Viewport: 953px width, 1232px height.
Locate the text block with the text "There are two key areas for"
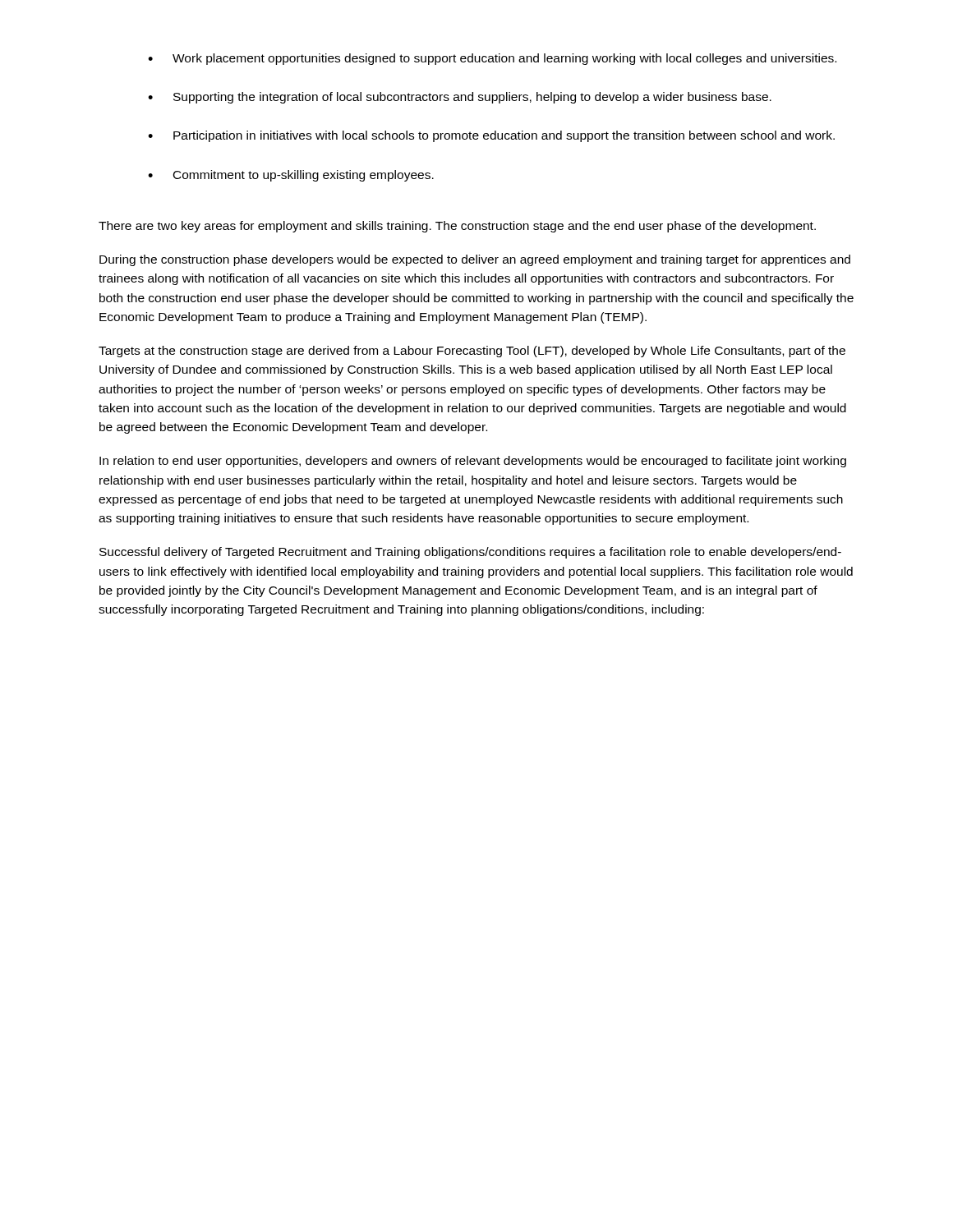pos(458,225)
